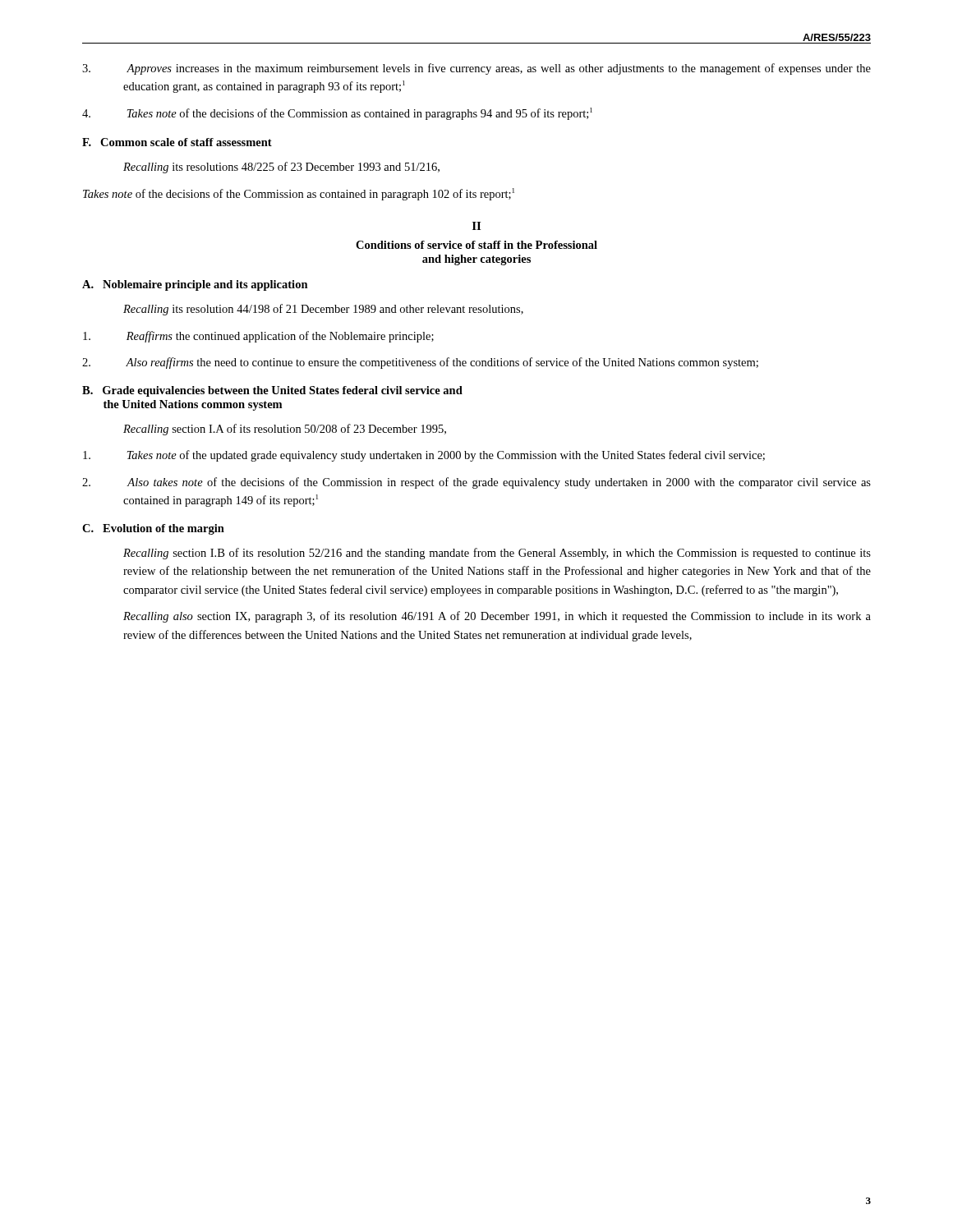Select the text block that reads "Recalling section I.B of its resolution 52/216"
The width and height of the screenshot is (953, 1232).
(x=497, y=571)
